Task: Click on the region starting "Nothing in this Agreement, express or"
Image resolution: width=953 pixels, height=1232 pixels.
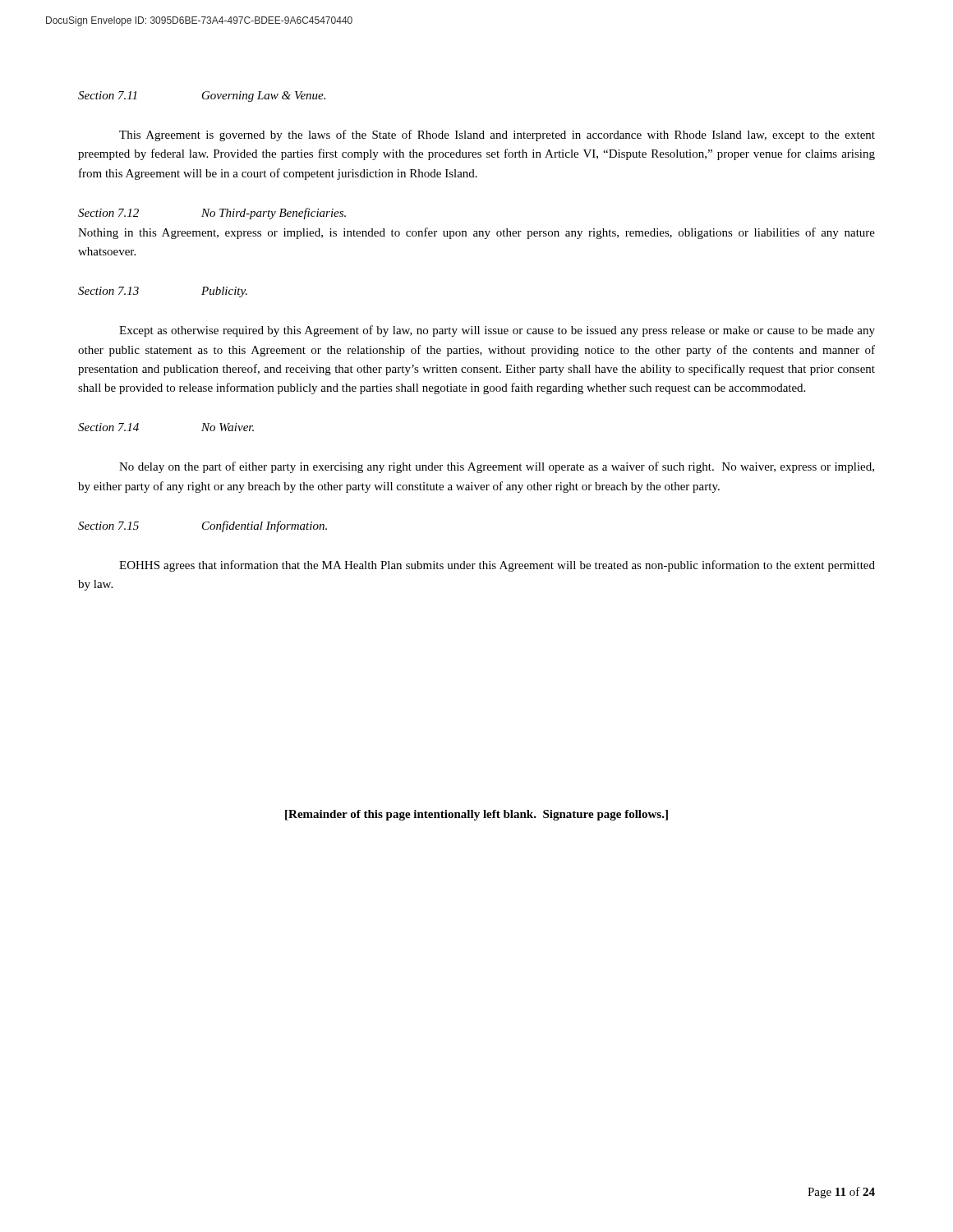Action: (x=476, y=242)
